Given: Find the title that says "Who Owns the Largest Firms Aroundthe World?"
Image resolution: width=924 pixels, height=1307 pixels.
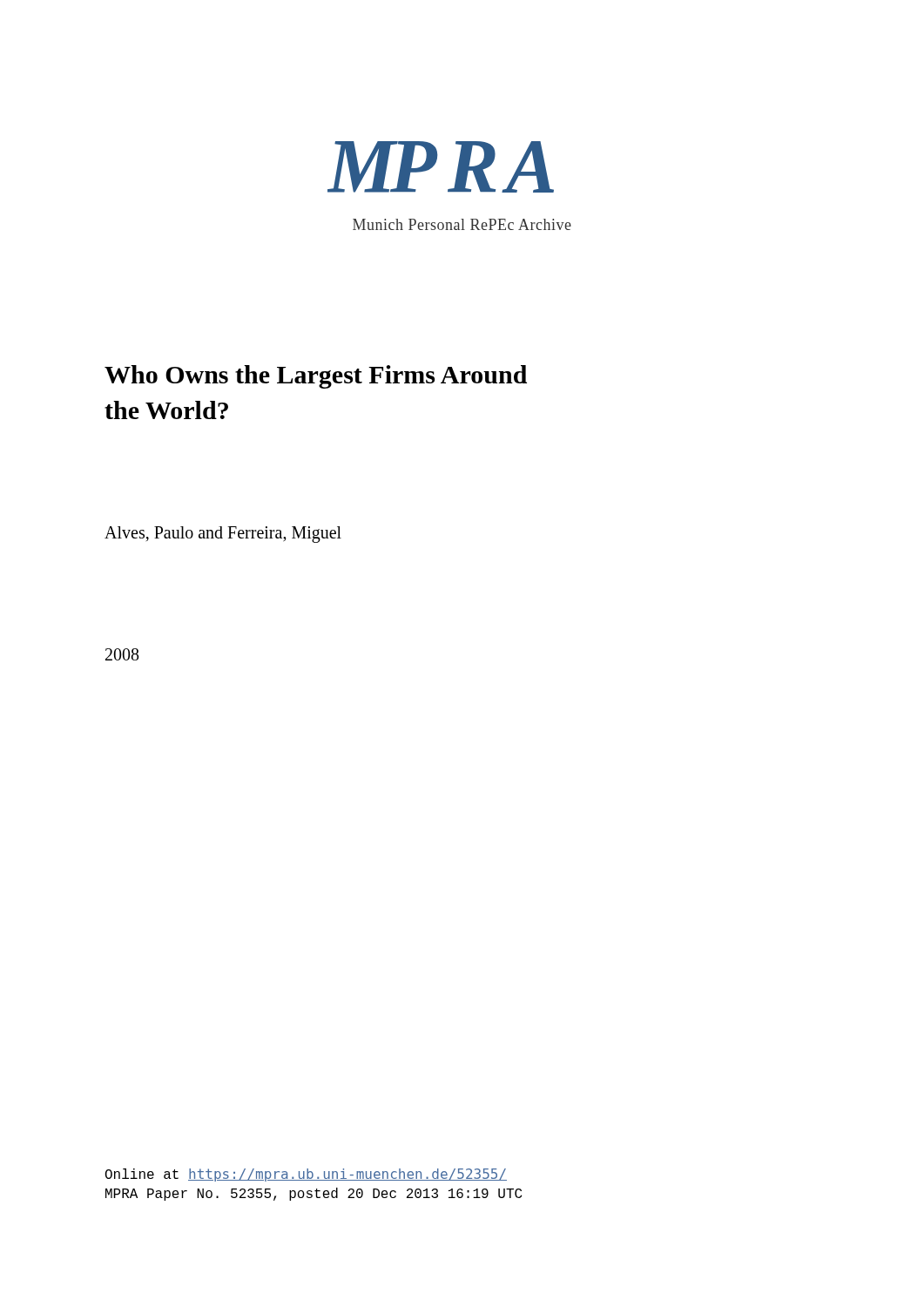Looking at the screenshot, I should pos(401,392).
